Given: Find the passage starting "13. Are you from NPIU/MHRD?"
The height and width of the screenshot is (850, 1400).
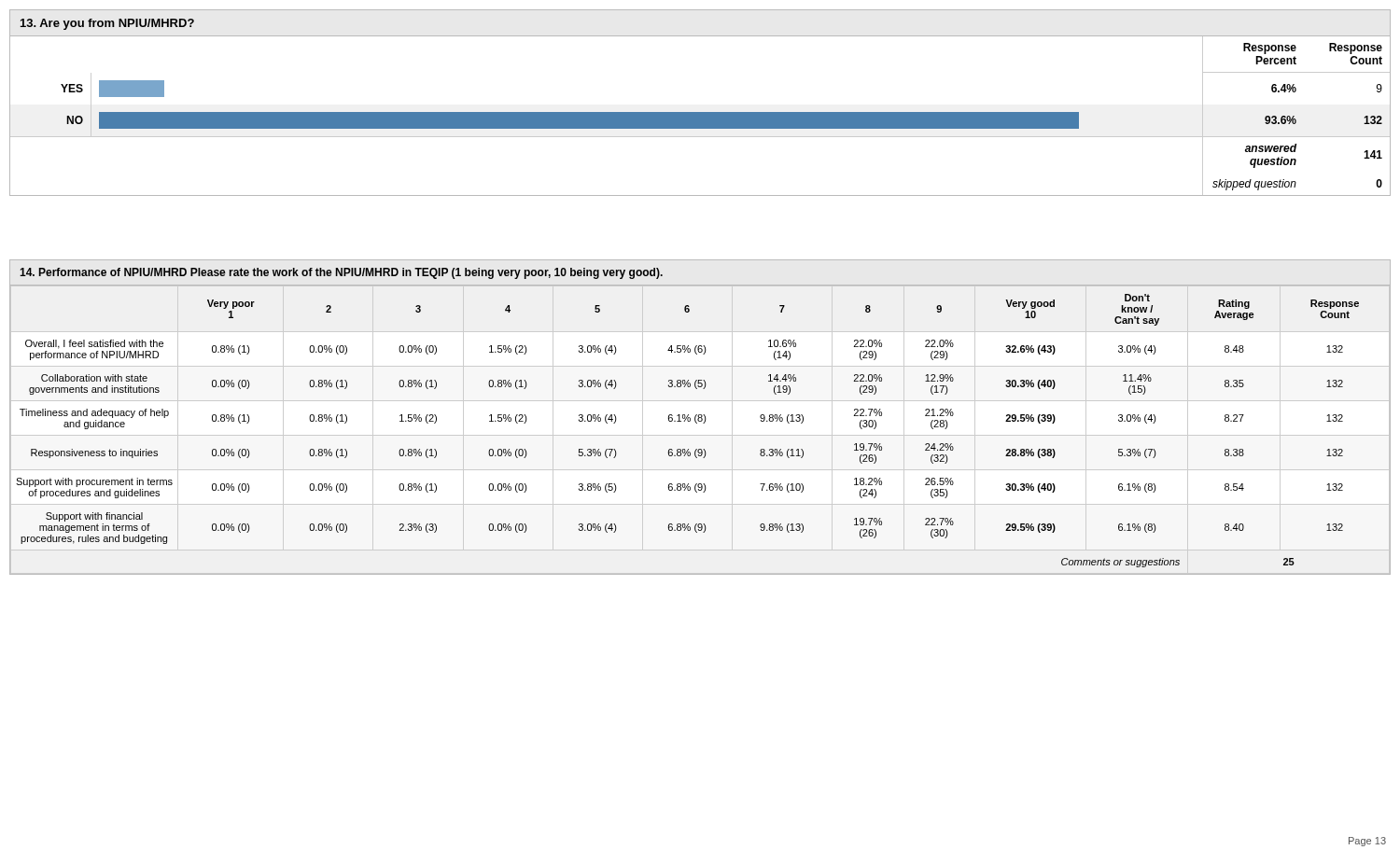Looking at the screenshot, I should (107, 23).
